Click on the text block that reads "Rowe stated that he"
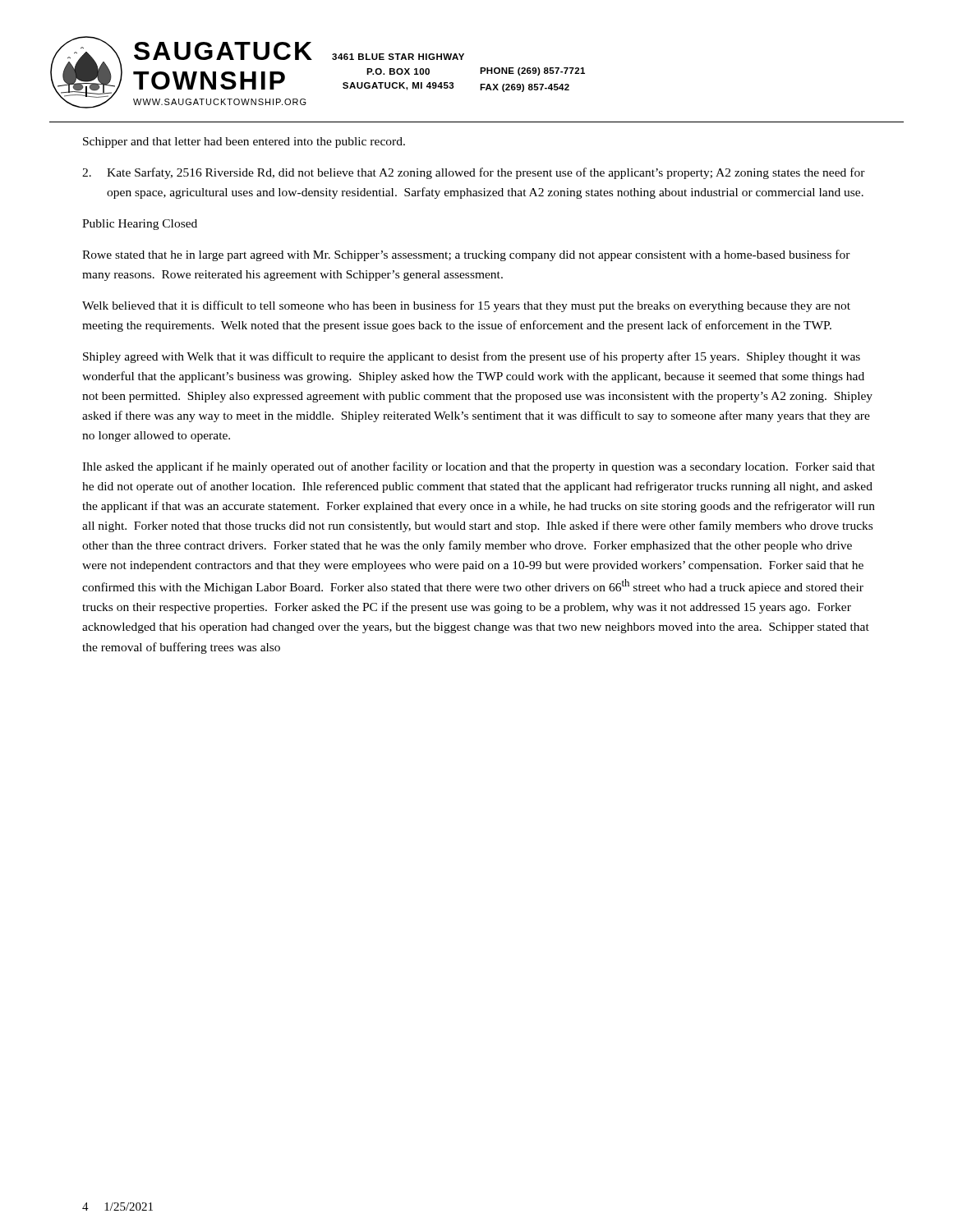The image size is (953, 1232). [466, 264]
